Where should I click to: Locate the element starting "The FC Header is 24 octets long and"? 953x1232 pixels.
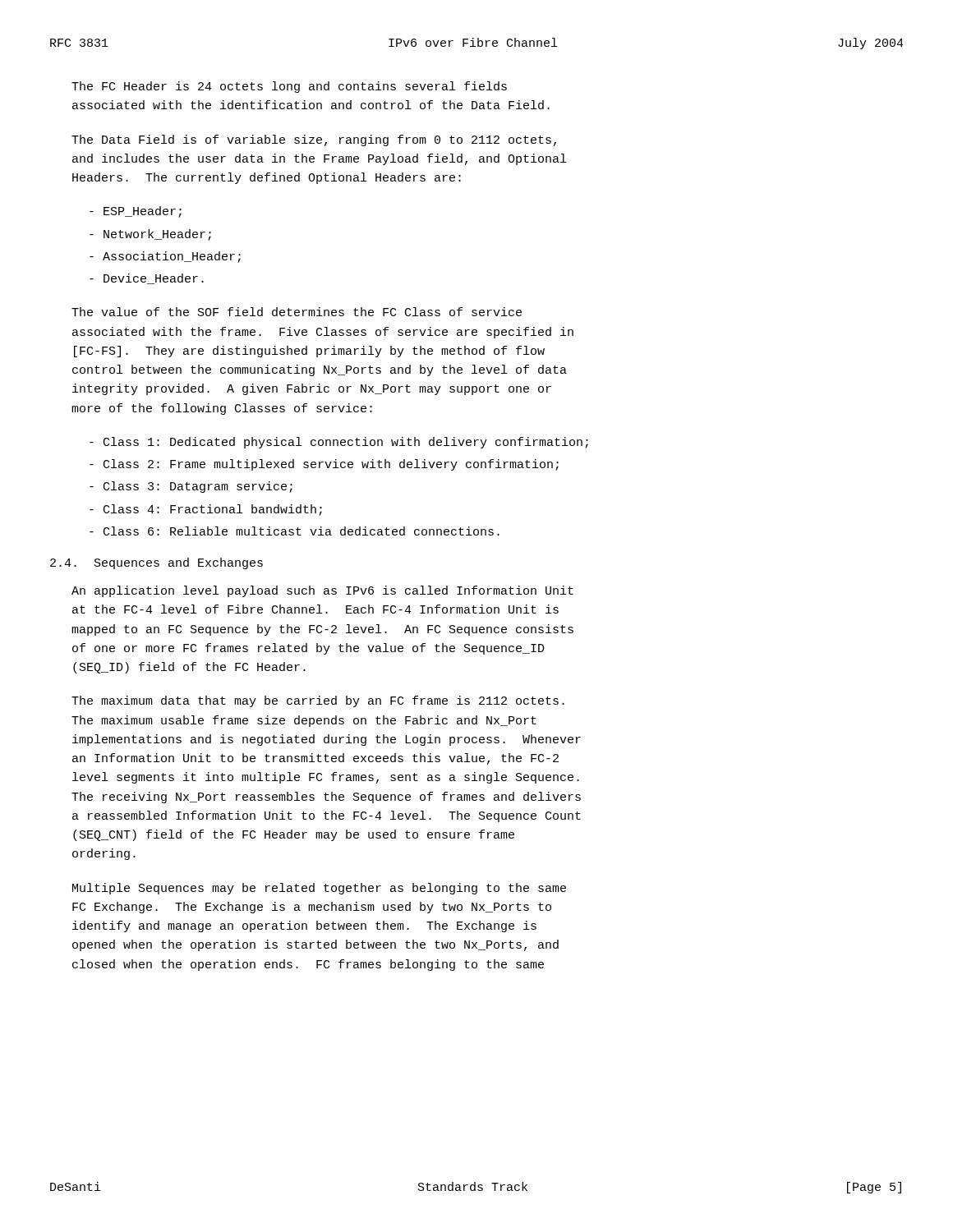tap(301, 97)
